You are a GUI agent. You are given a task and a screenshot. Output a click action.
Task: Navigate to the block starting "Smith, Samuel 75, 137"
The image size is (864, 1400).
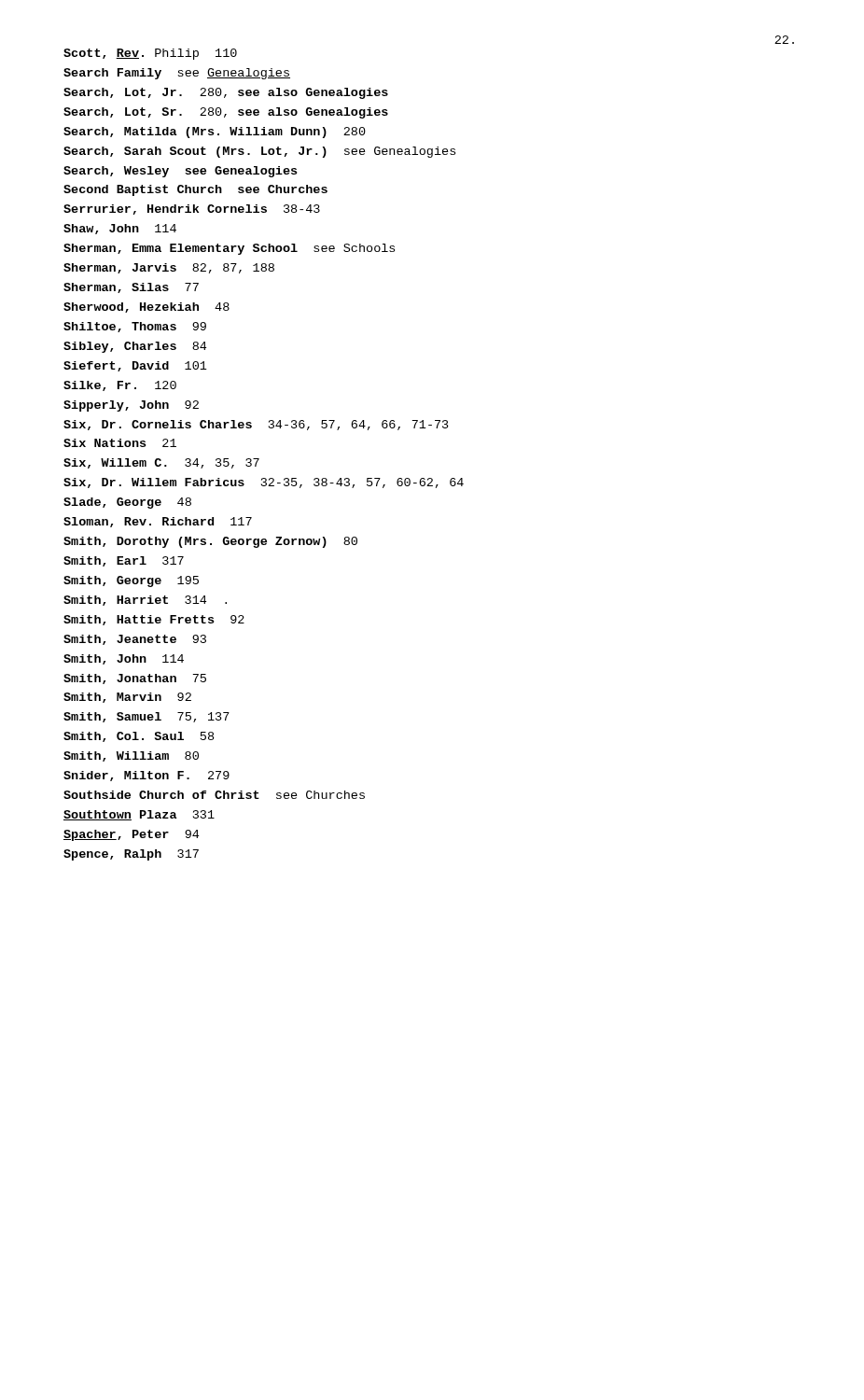(x=147, y=718)
